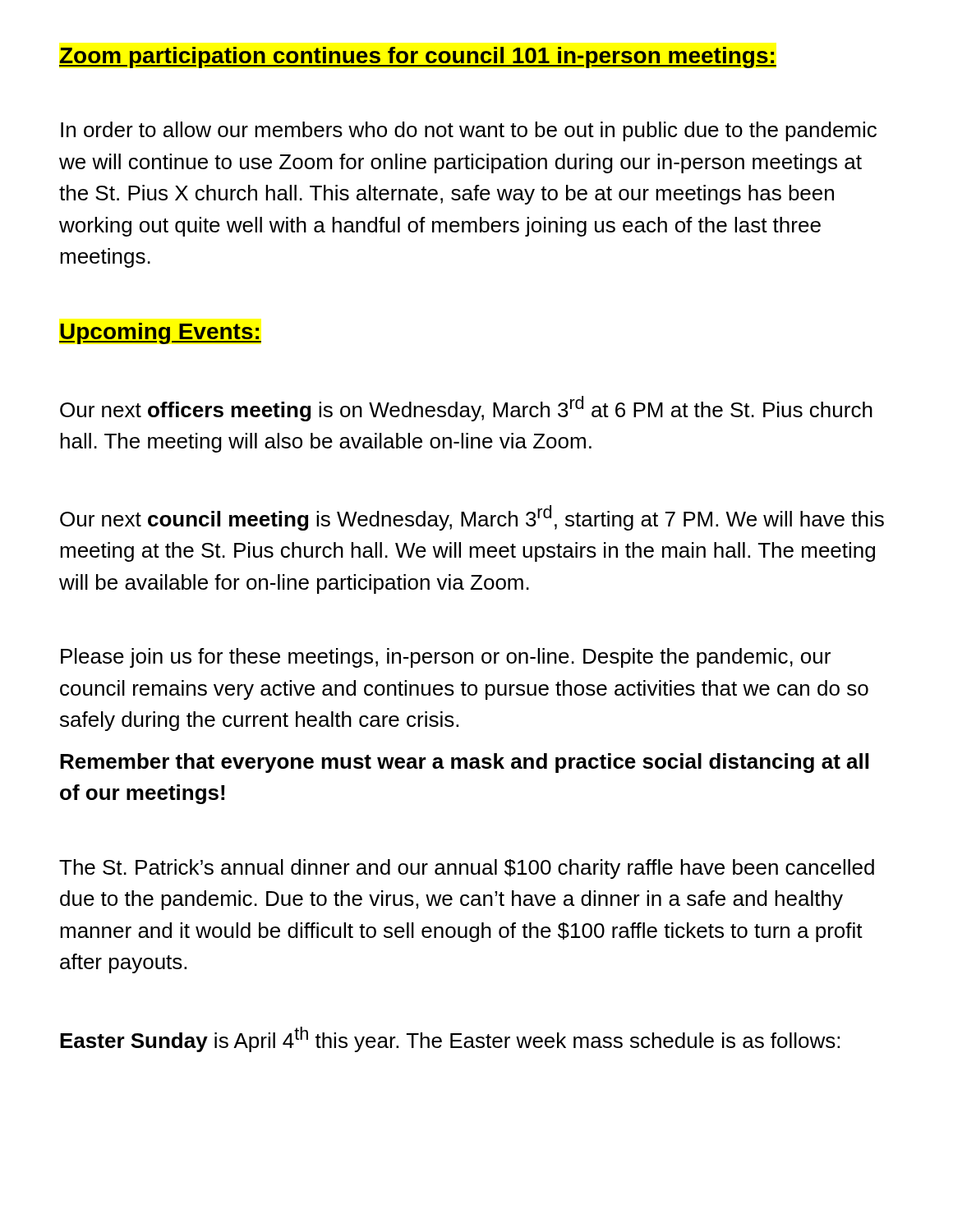
Task: Locate the text block that reads "In order to allow"
Action: 468,193
